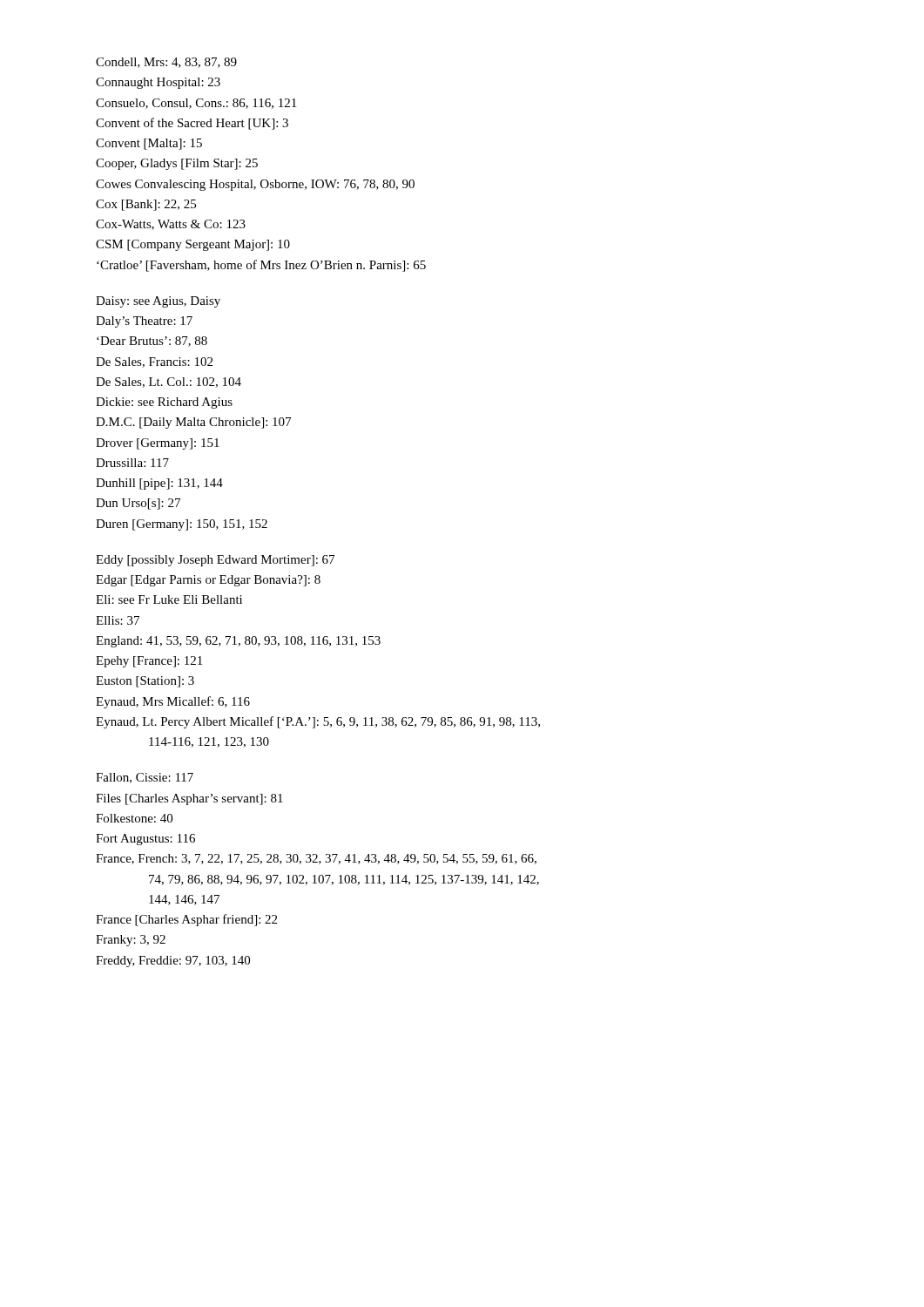Find "Connaught Hospital: 23" on this page

click(x=158, y=82)
